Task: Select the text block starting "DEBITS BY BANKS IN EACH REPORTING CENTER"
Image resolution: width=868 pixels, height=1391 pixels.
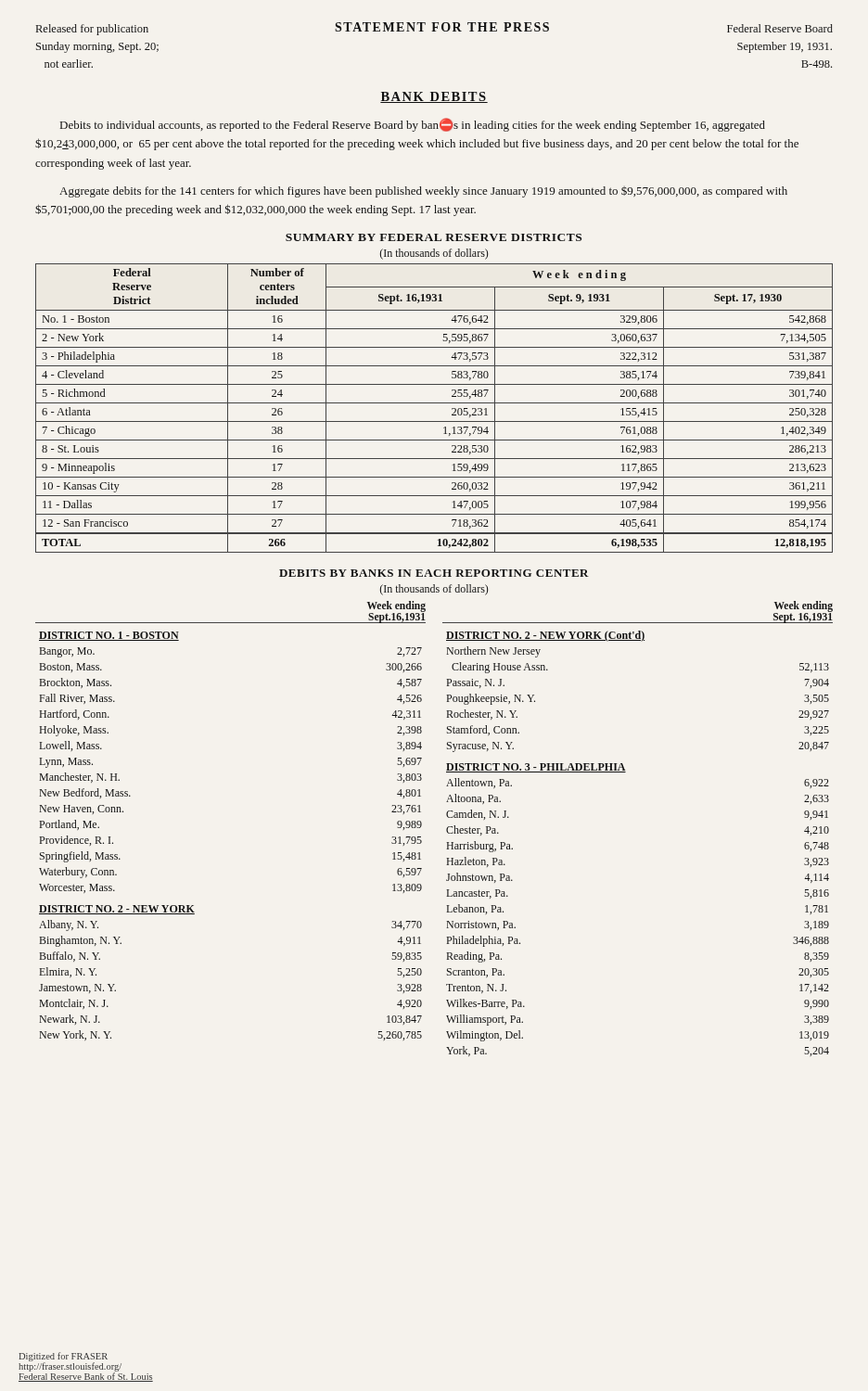Action: [434, 573]
